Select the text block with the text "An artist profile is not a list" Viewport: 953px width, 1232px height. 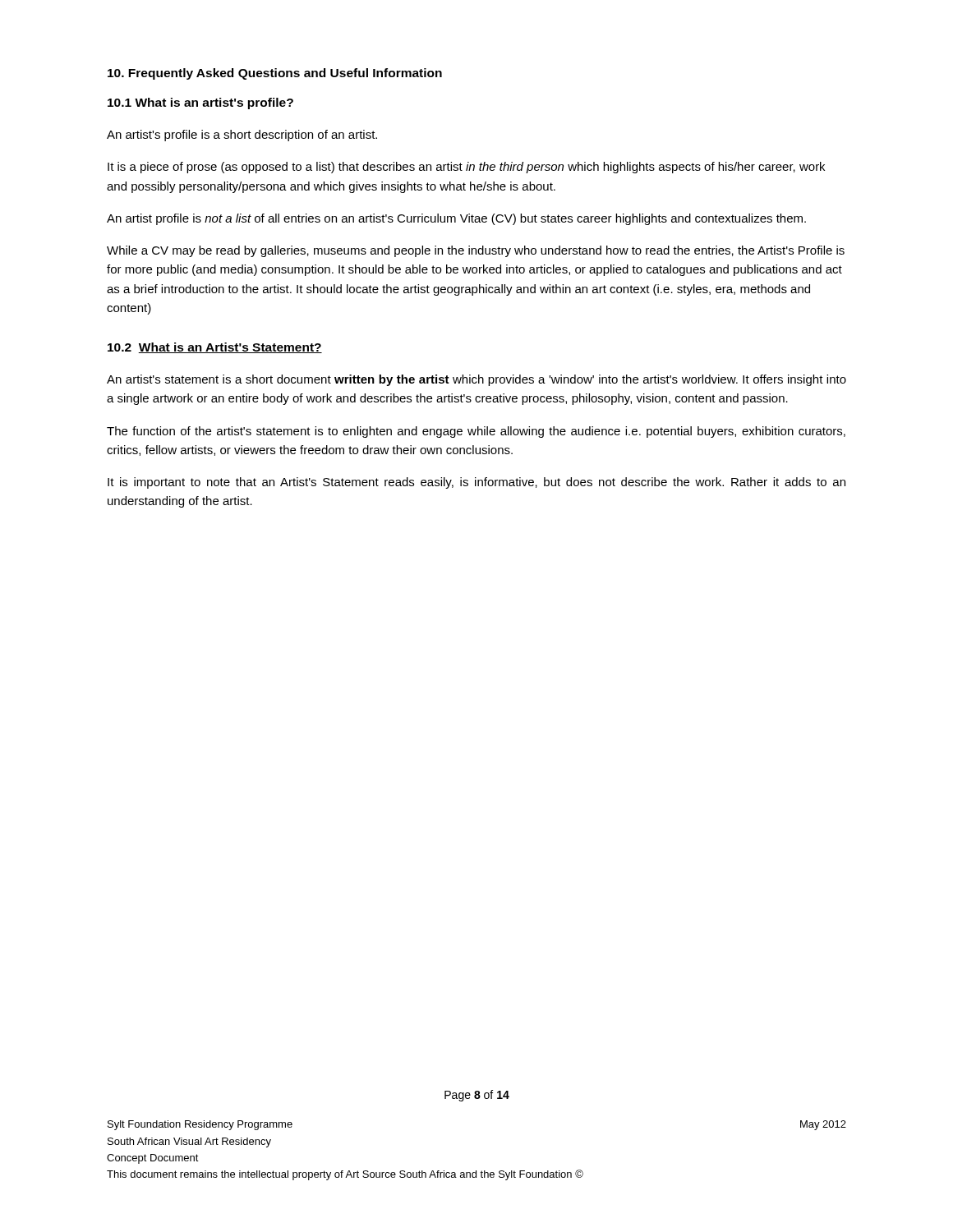(x=457, y=218)
